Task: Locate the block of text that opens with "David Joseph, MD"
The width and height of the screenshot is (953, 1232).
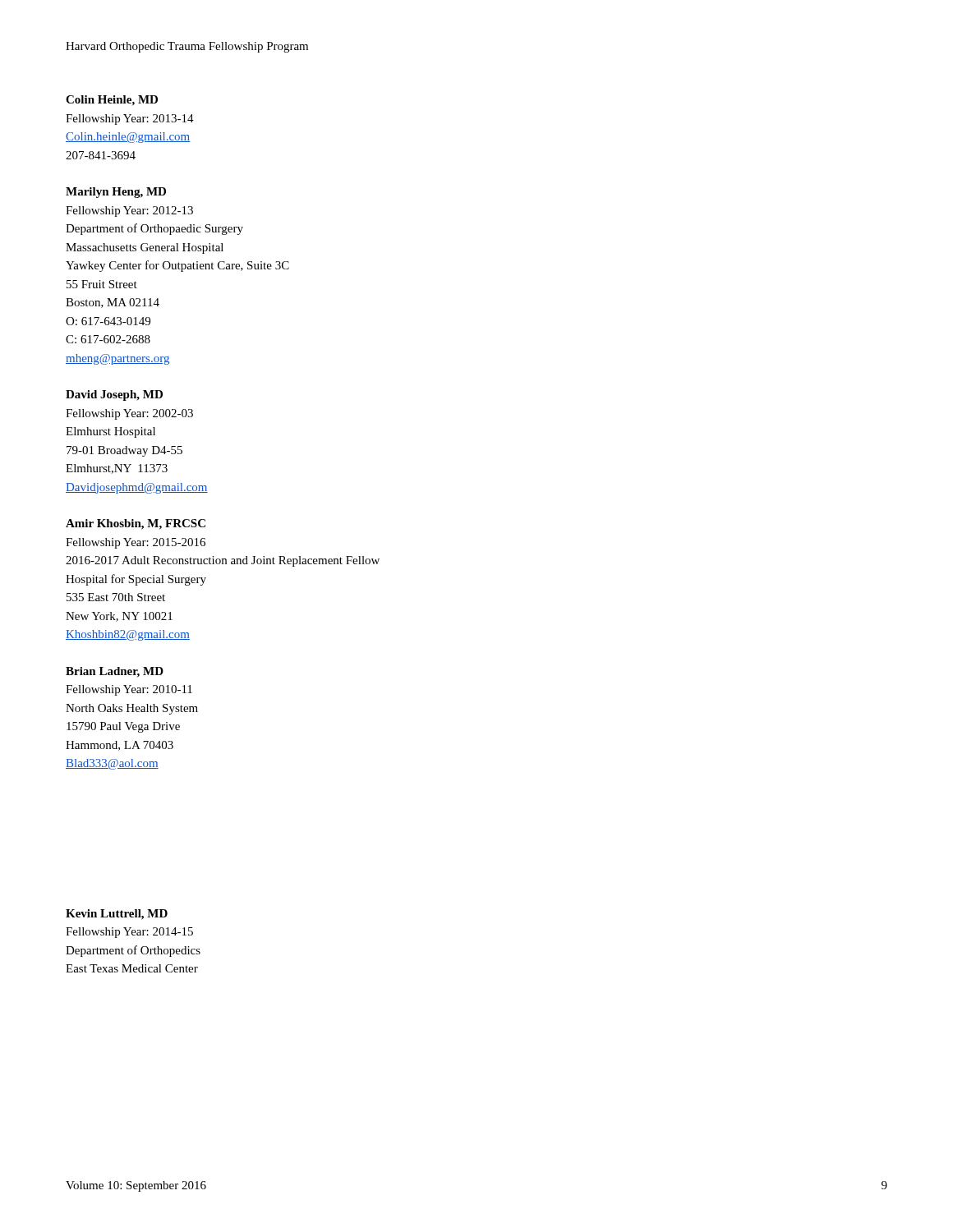Action: point(114,395)
